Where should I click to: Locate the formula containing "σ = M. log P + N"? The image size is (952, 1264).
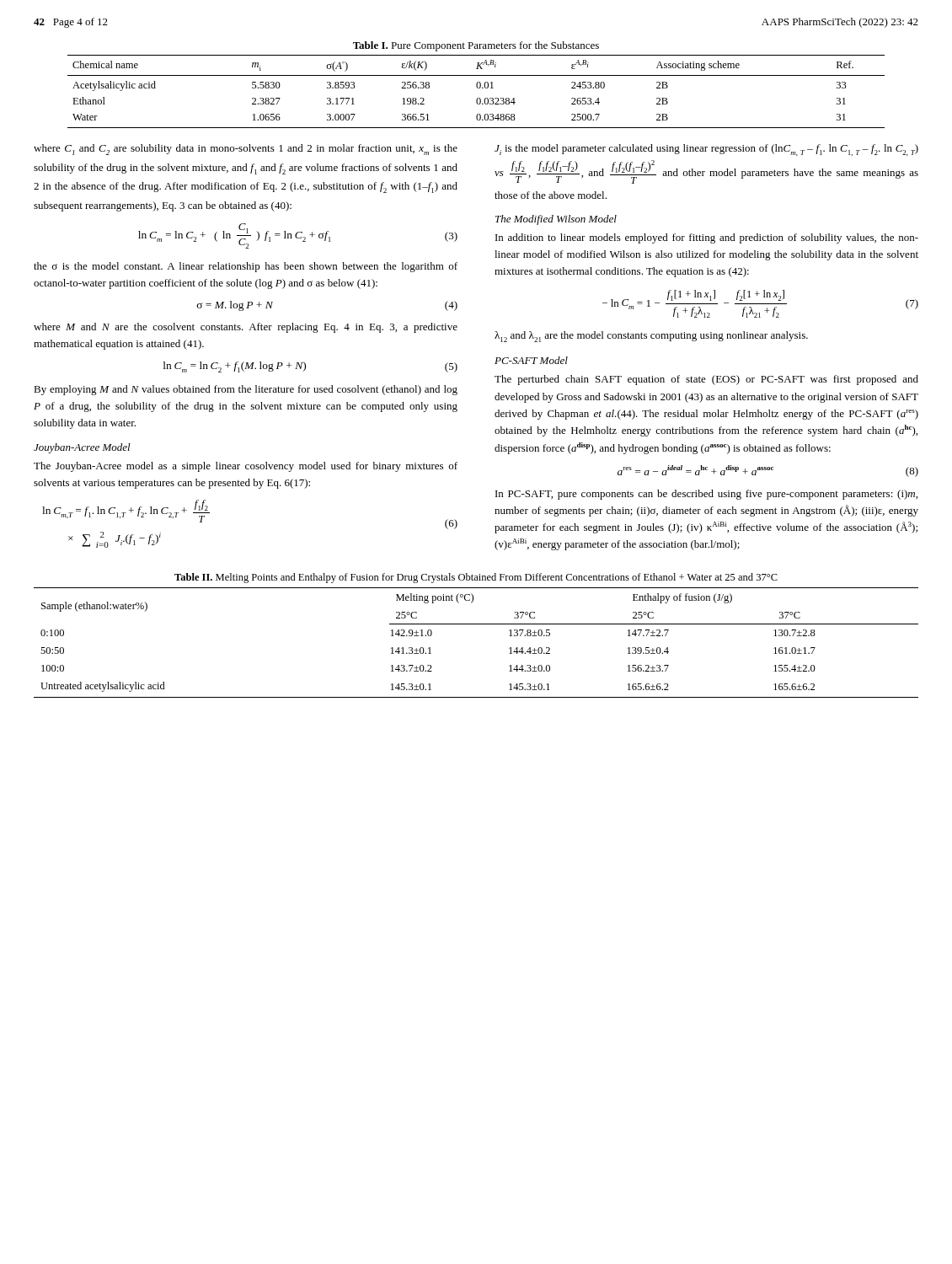tap(246, 305)
